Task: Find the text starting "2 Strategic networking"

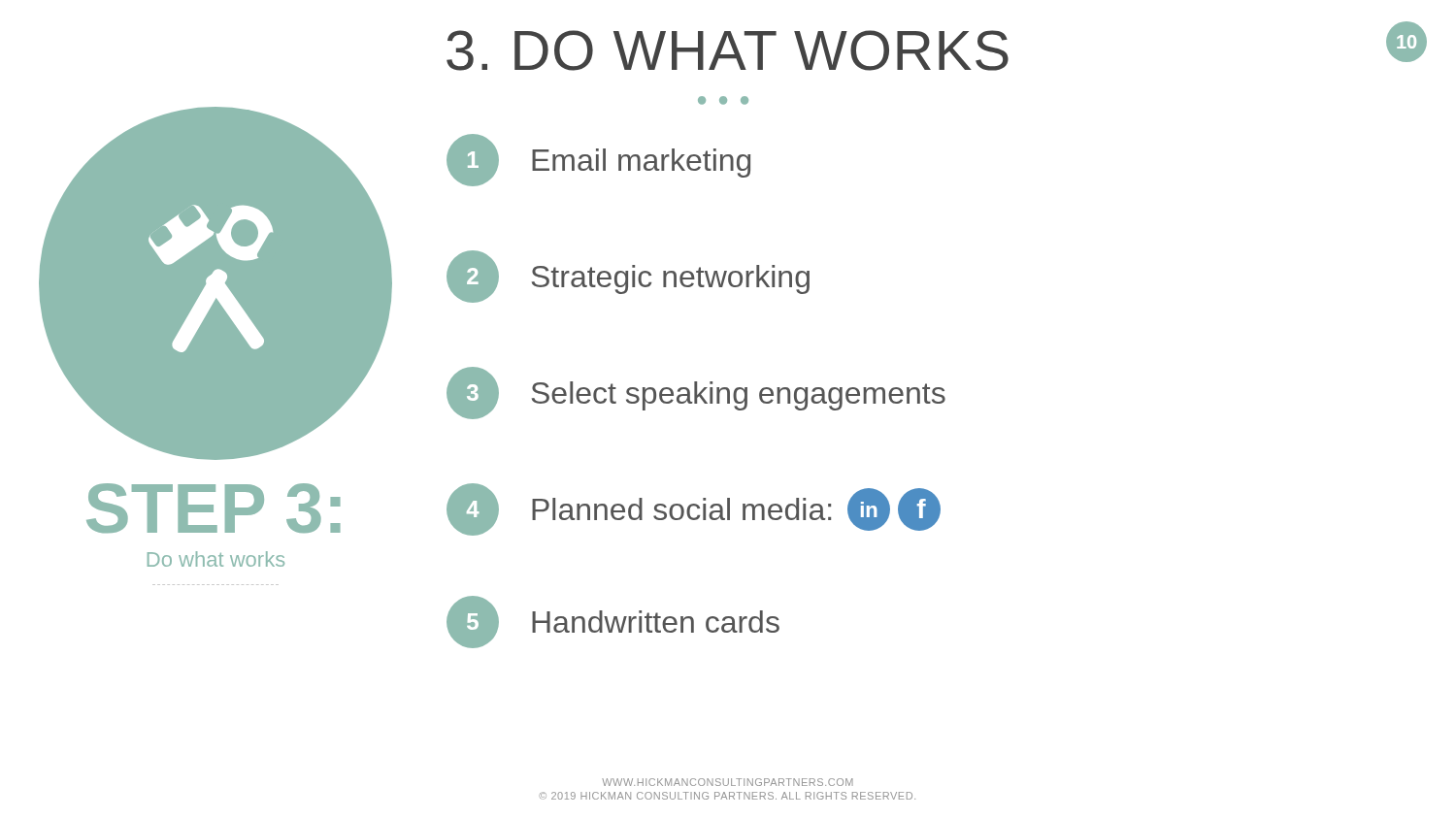Action: click(629, 277)
